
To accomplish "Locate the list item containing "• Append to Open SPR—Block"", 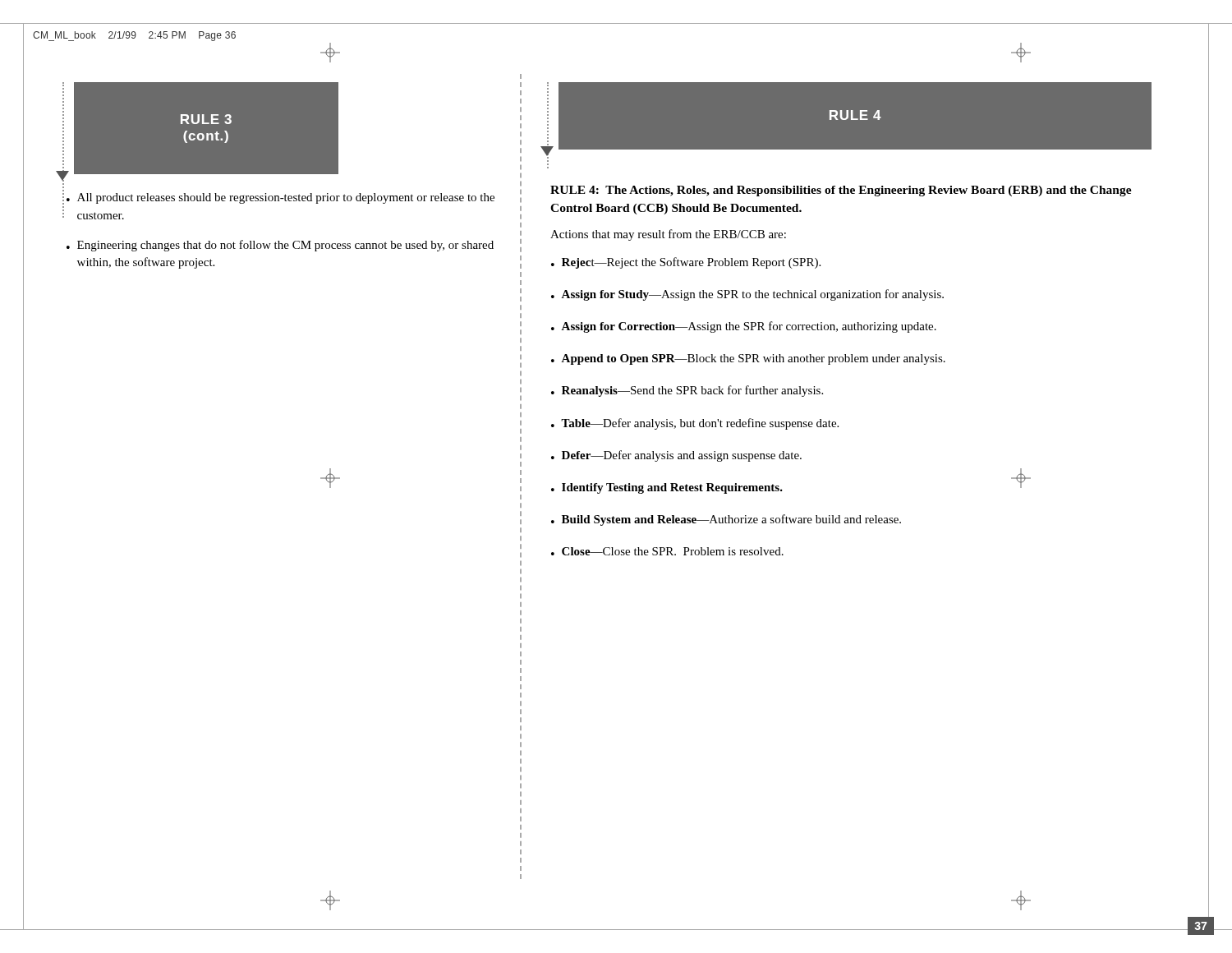I will click(x=748, y=361).
